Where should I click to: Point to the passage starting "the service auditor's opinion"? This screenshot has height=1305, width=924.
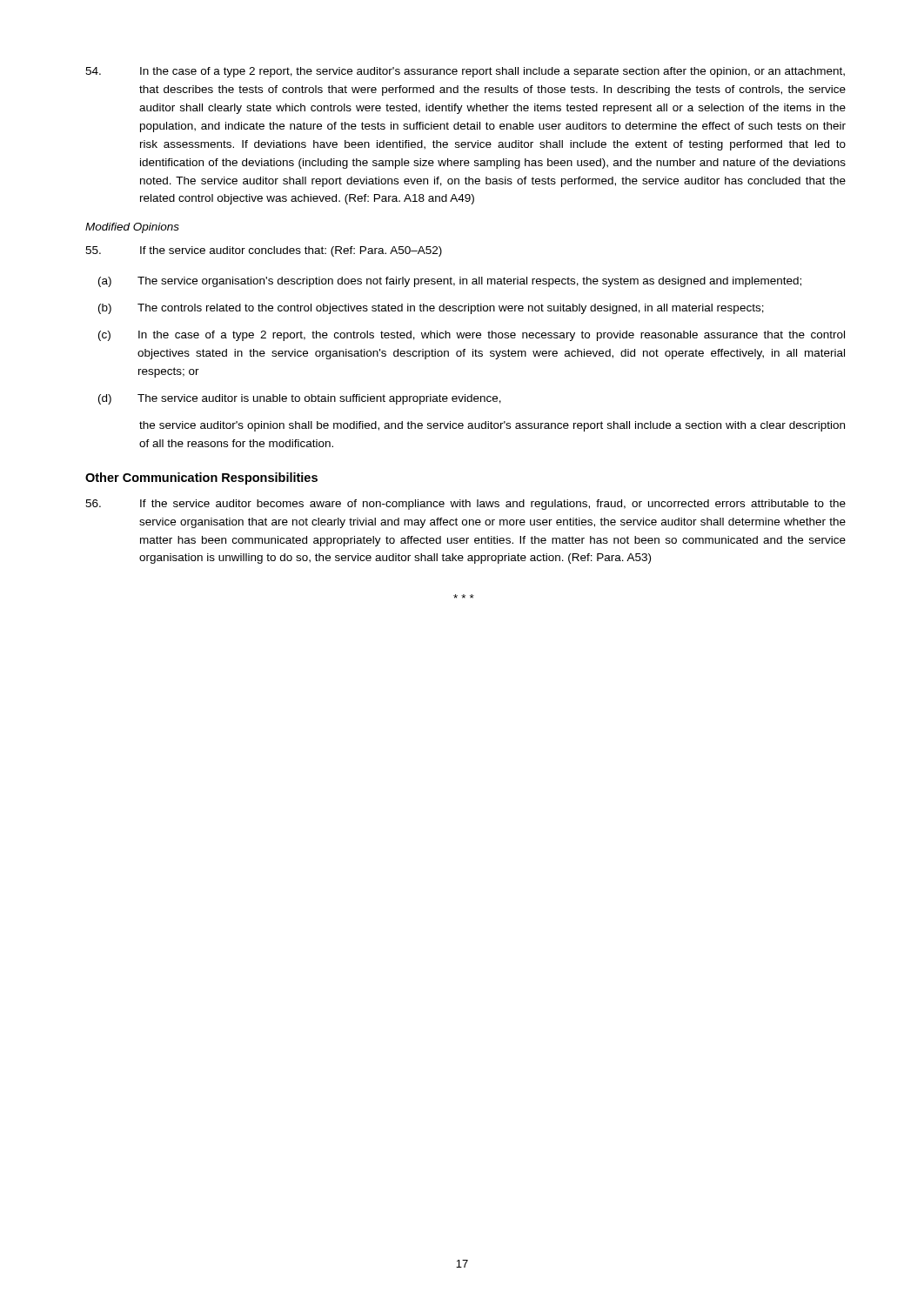click(x=492, y=434)
